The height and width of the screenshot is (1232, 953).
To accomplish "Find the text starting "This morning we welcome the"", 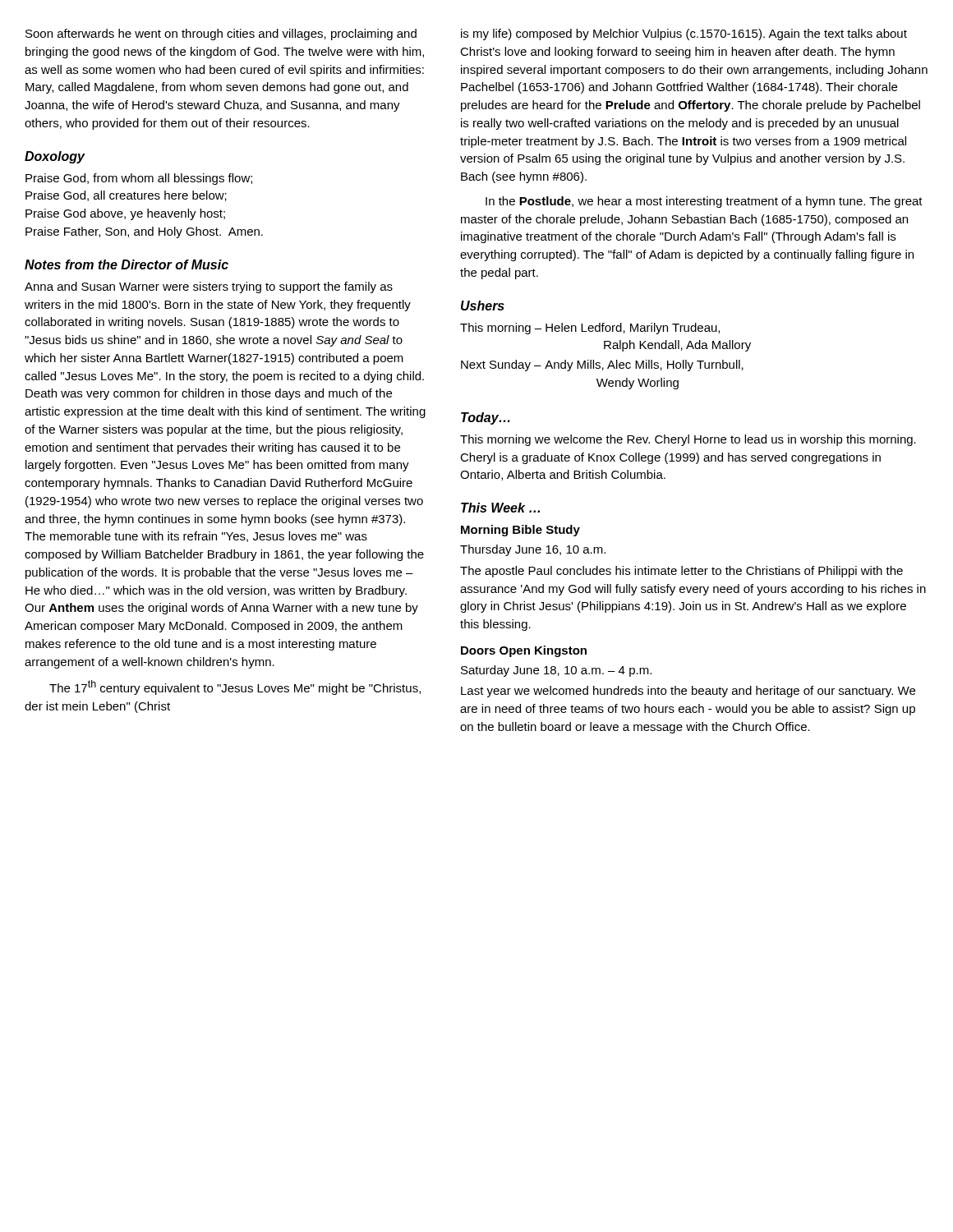I will tap(694, 457).
